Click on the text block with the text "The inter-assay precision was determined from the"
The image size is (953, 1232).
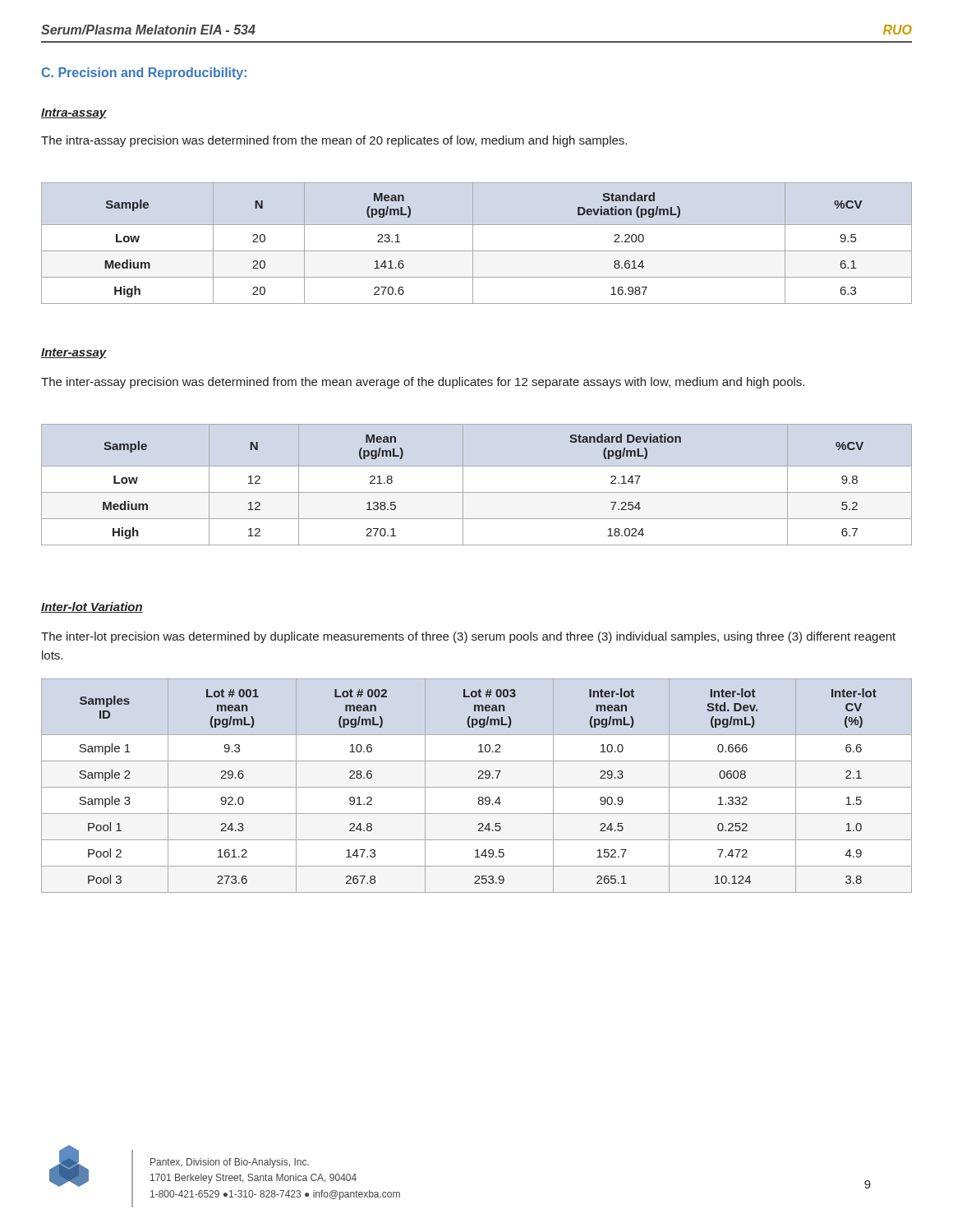[x=423, y=381]
